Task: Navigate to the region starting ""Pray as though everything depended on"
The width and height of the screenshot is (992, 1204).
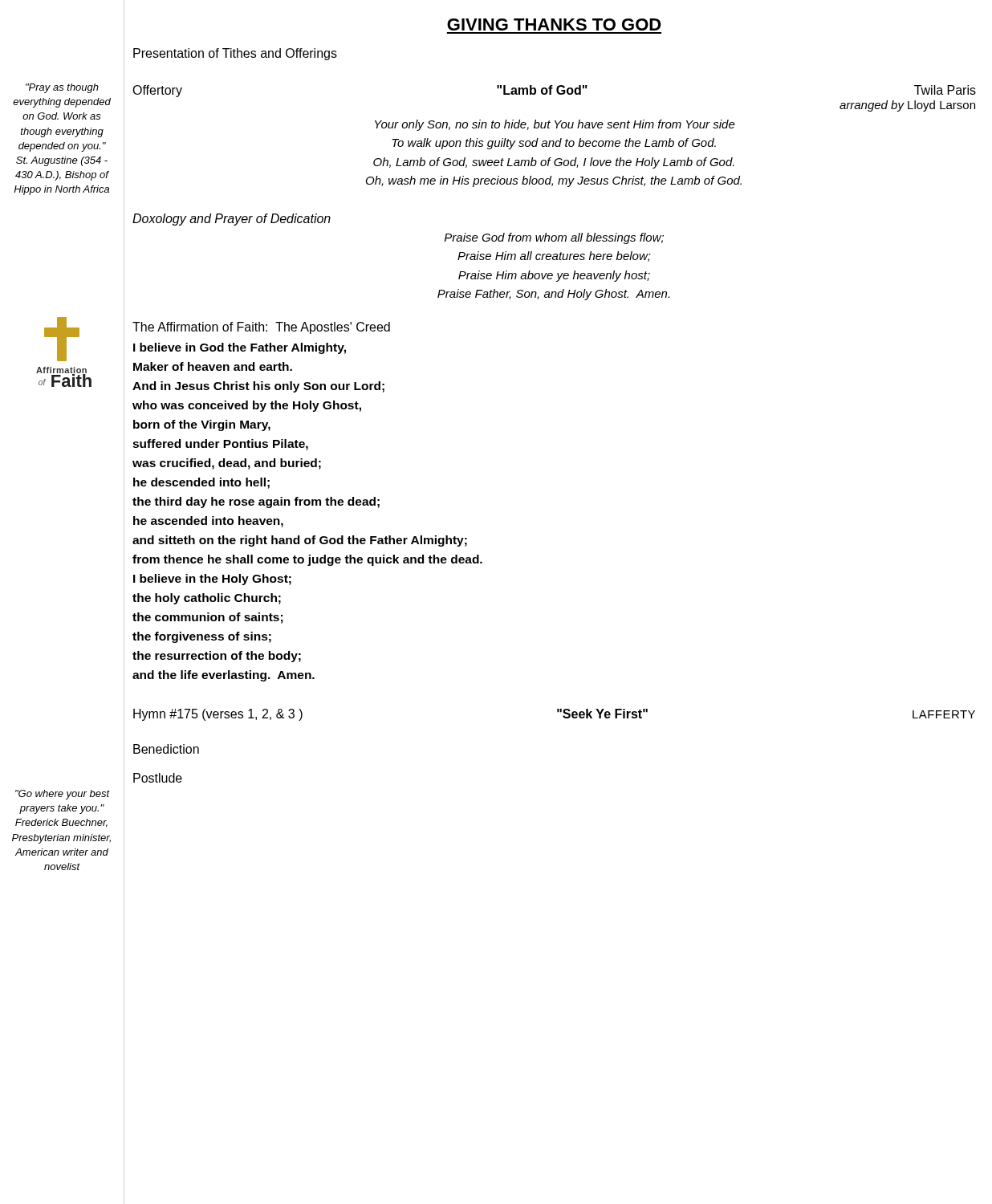Action: 62,138
